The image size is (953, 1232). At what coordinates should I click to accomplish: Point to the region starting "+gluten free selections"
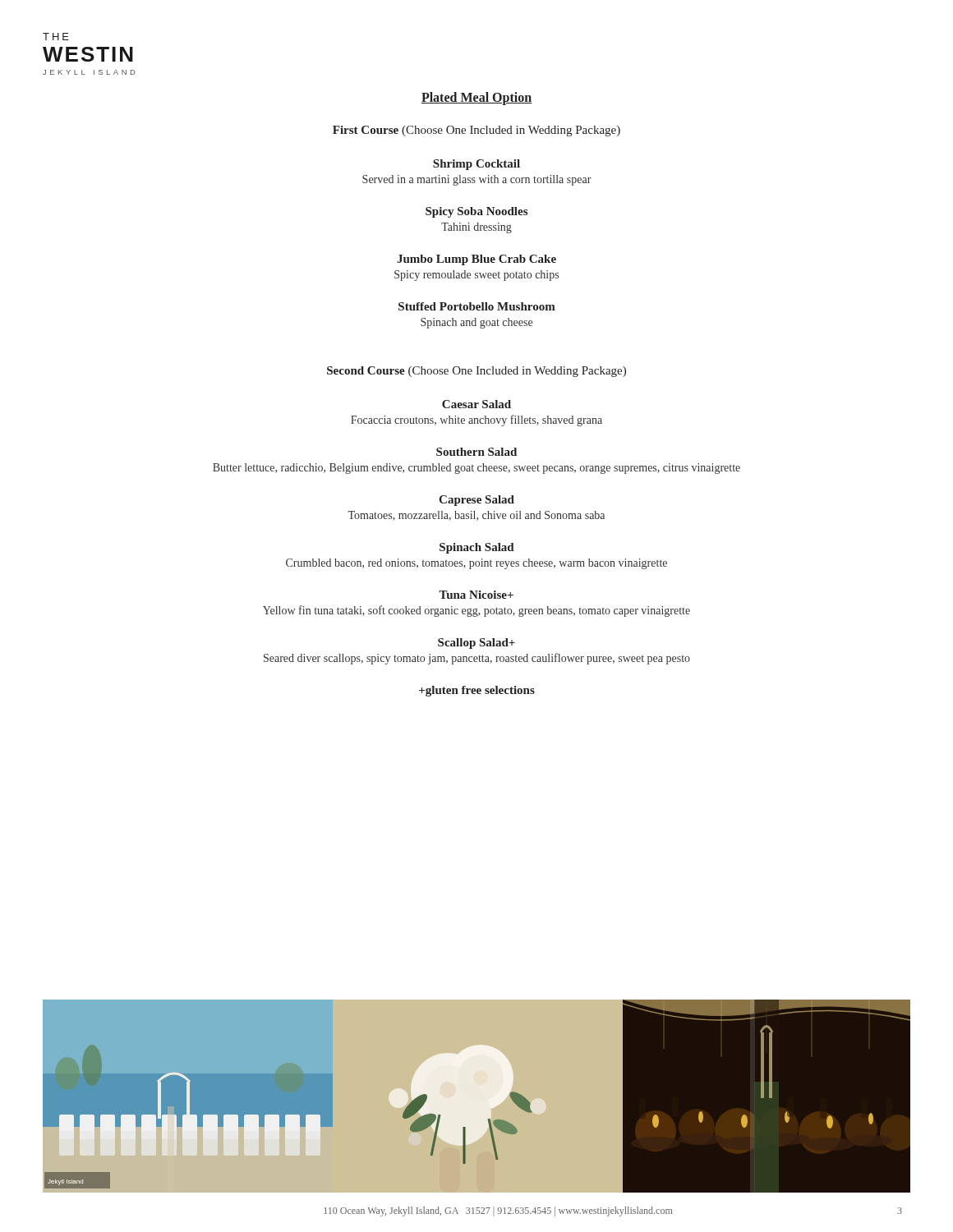(476, 690)
